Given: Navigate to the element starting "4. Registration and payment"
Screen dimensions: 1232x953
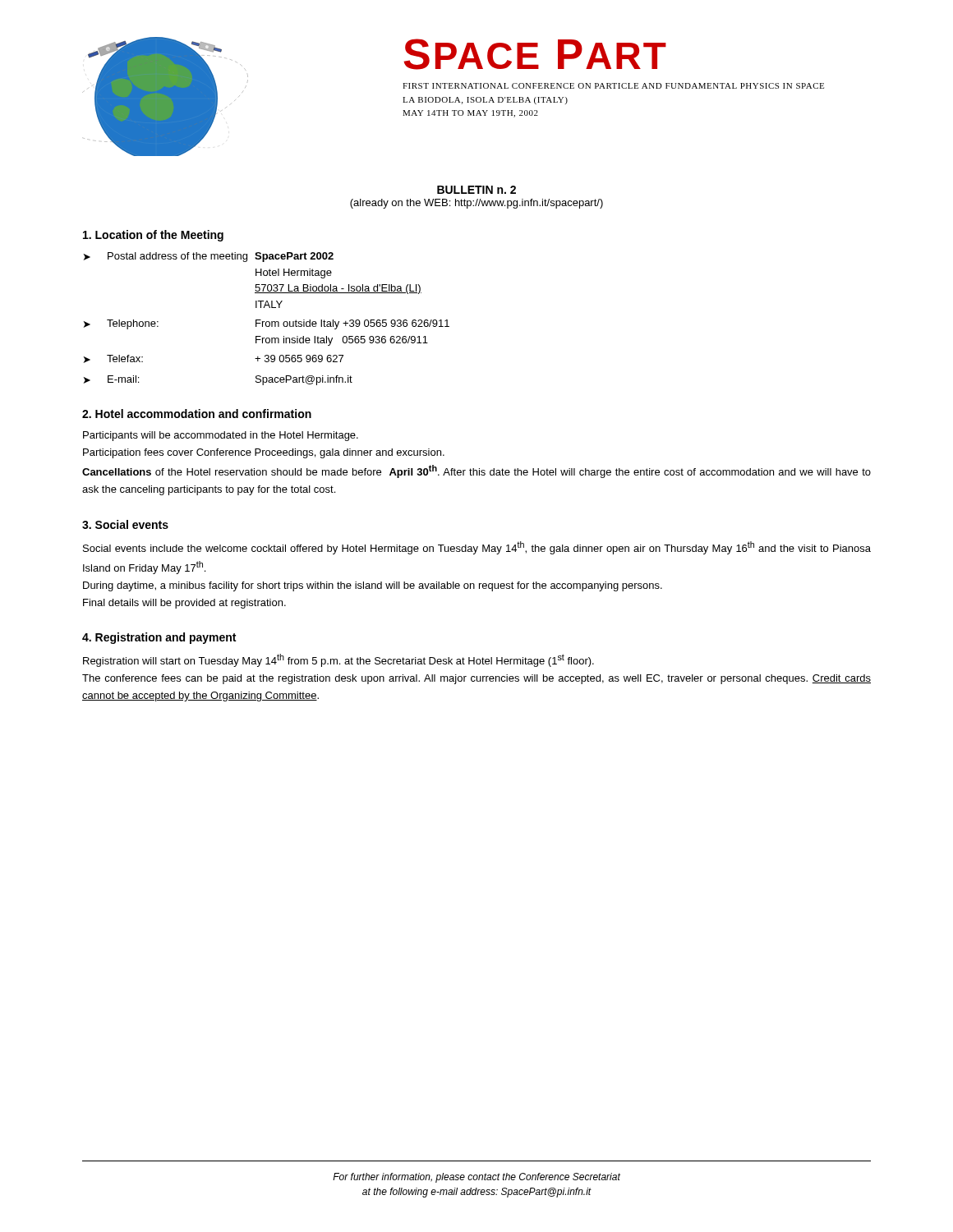Looking at the screenshot, I should (159, 638).
